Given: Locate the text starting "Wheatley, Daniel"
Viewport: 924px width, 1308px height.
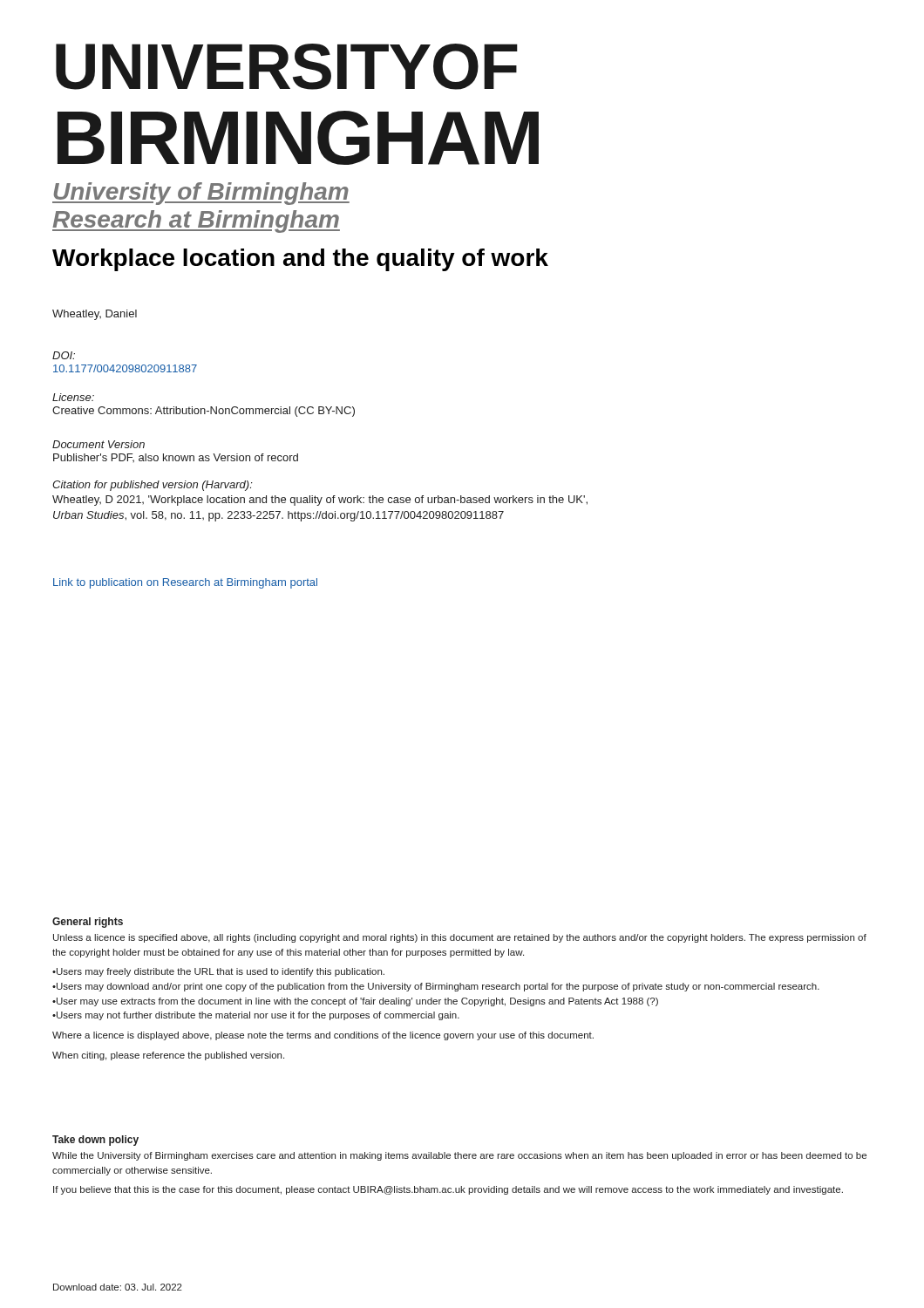Looking at the screenshot, I should coord(95,314).
